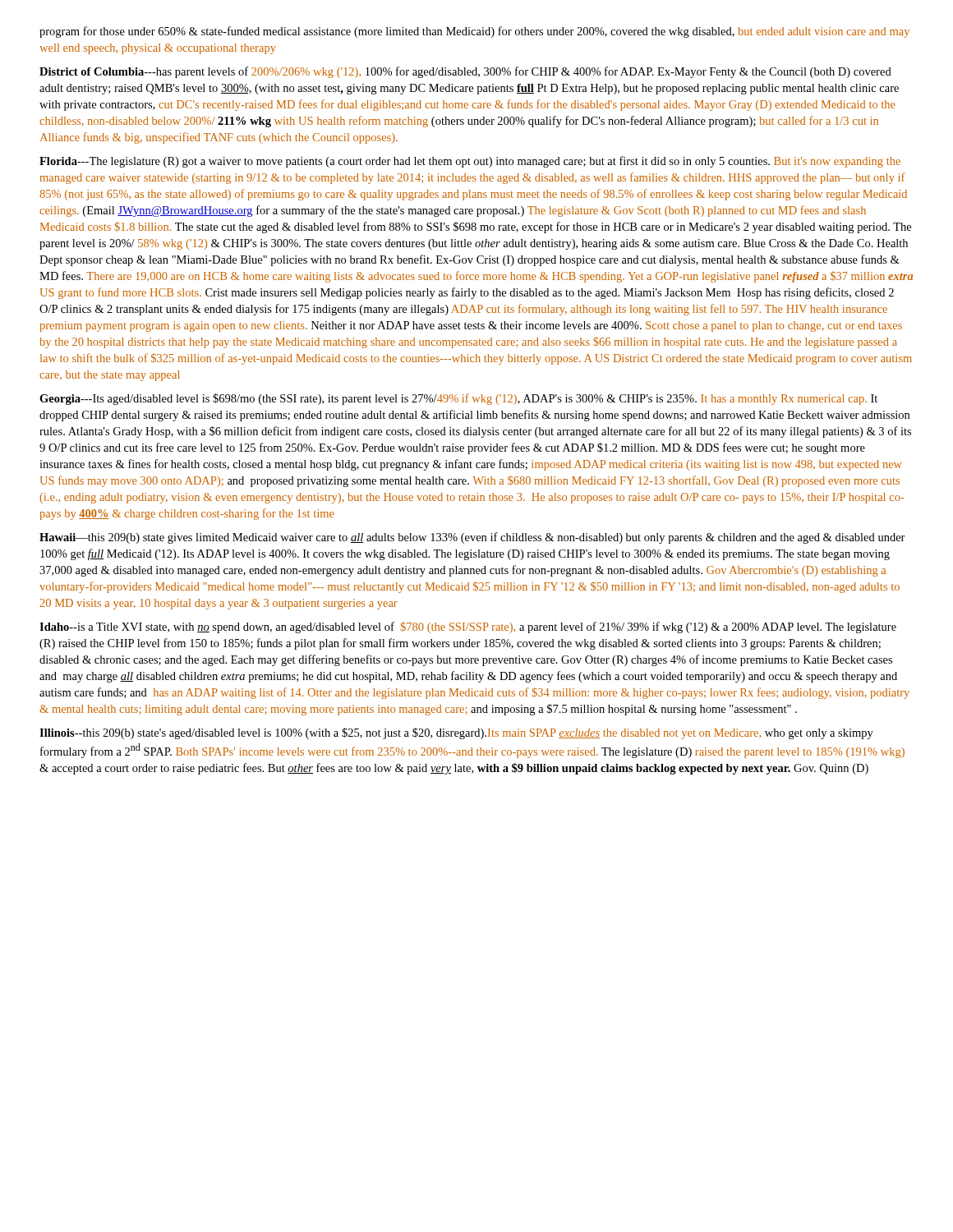
Task: Click the passage that begins "Illinois--this 209(b) state's aged/disabled level is"
Action: pos(472,750)
